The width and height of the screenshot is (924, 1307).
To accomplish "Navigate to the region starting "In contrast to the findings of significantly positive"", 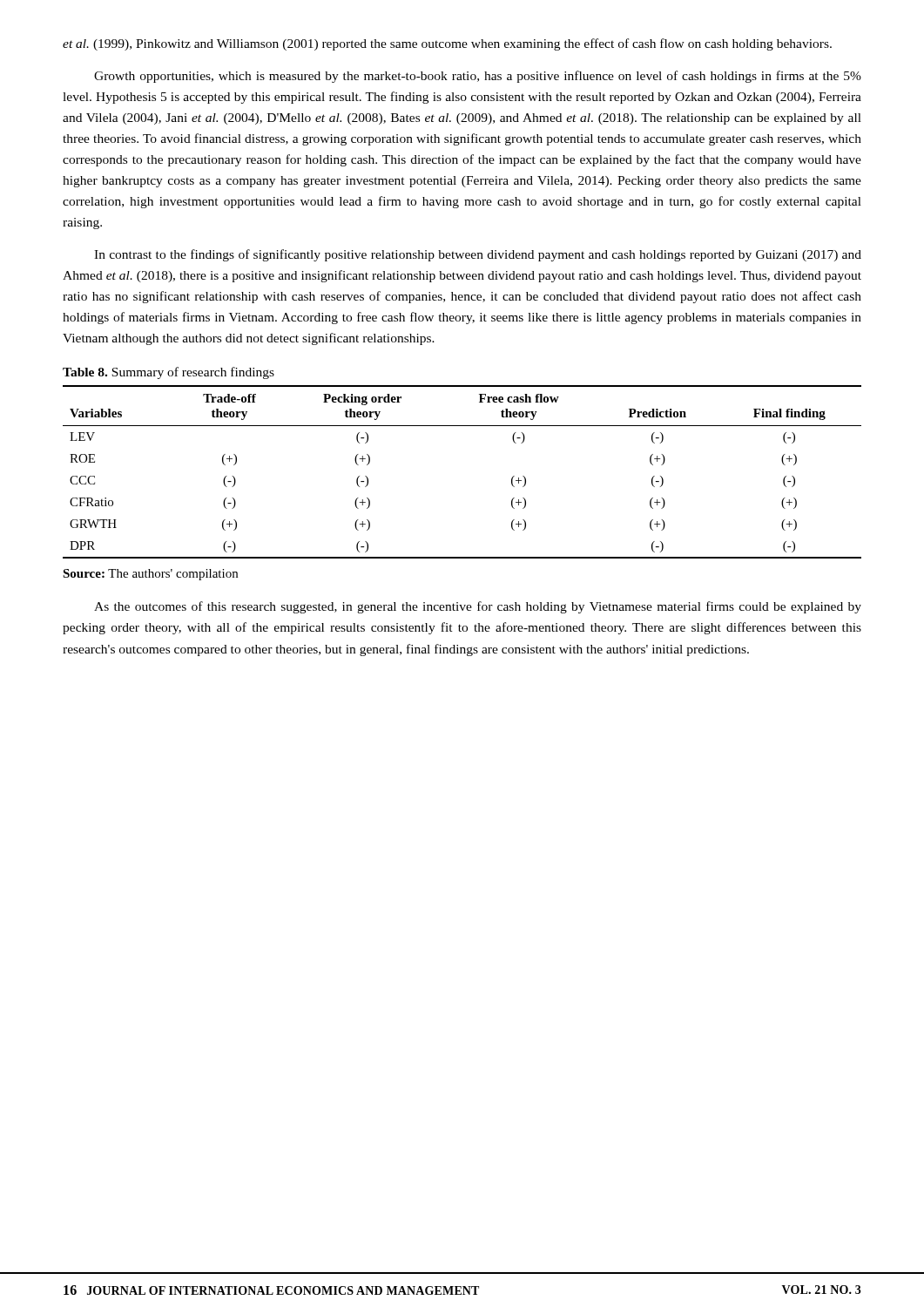I will coord(462,296).
